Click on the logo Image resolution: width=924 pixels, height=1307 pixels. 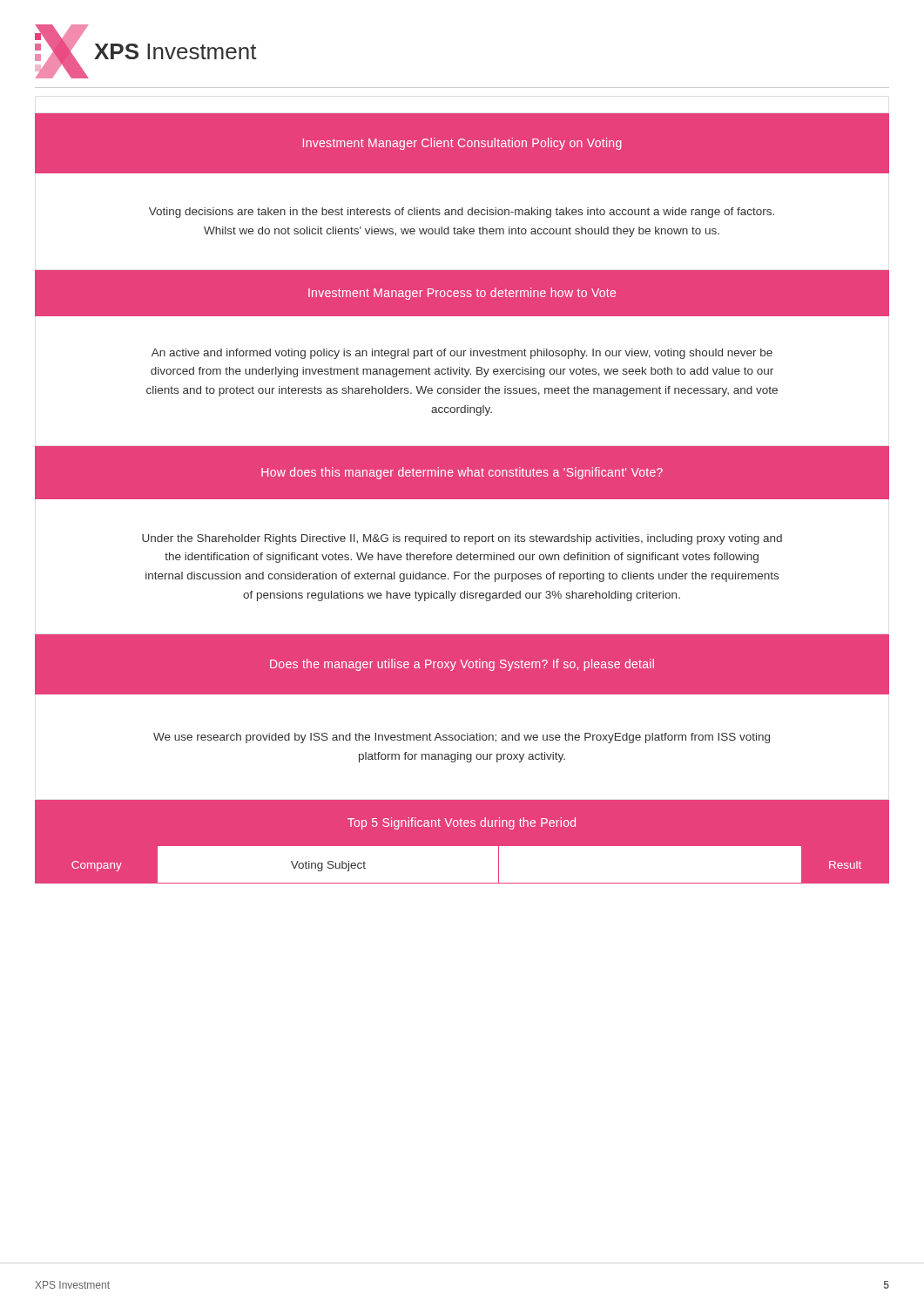[x=146, y=51]
